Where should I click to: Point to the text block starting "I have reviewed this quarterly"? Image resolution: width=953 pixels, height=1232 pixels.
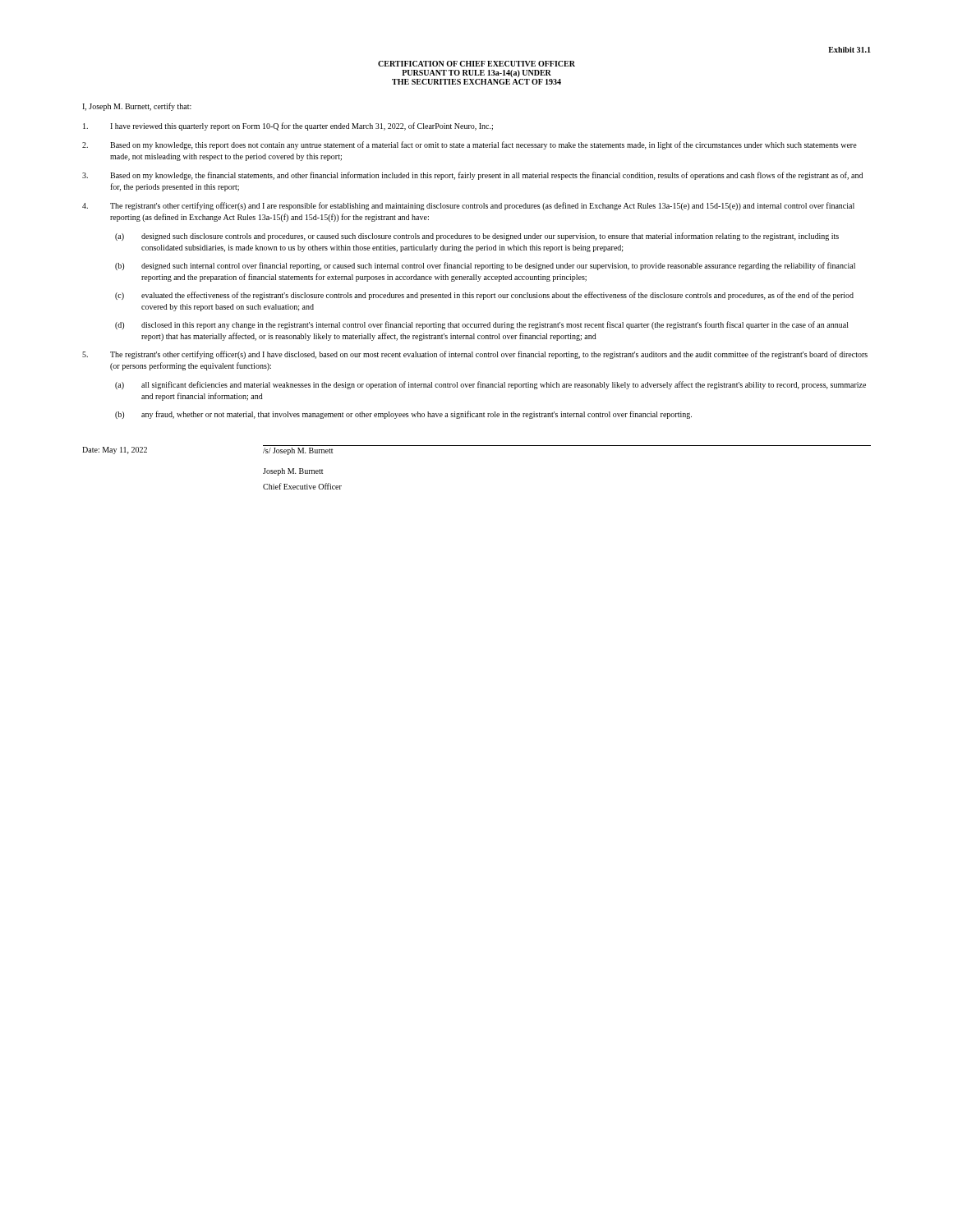tap(476, 126)
